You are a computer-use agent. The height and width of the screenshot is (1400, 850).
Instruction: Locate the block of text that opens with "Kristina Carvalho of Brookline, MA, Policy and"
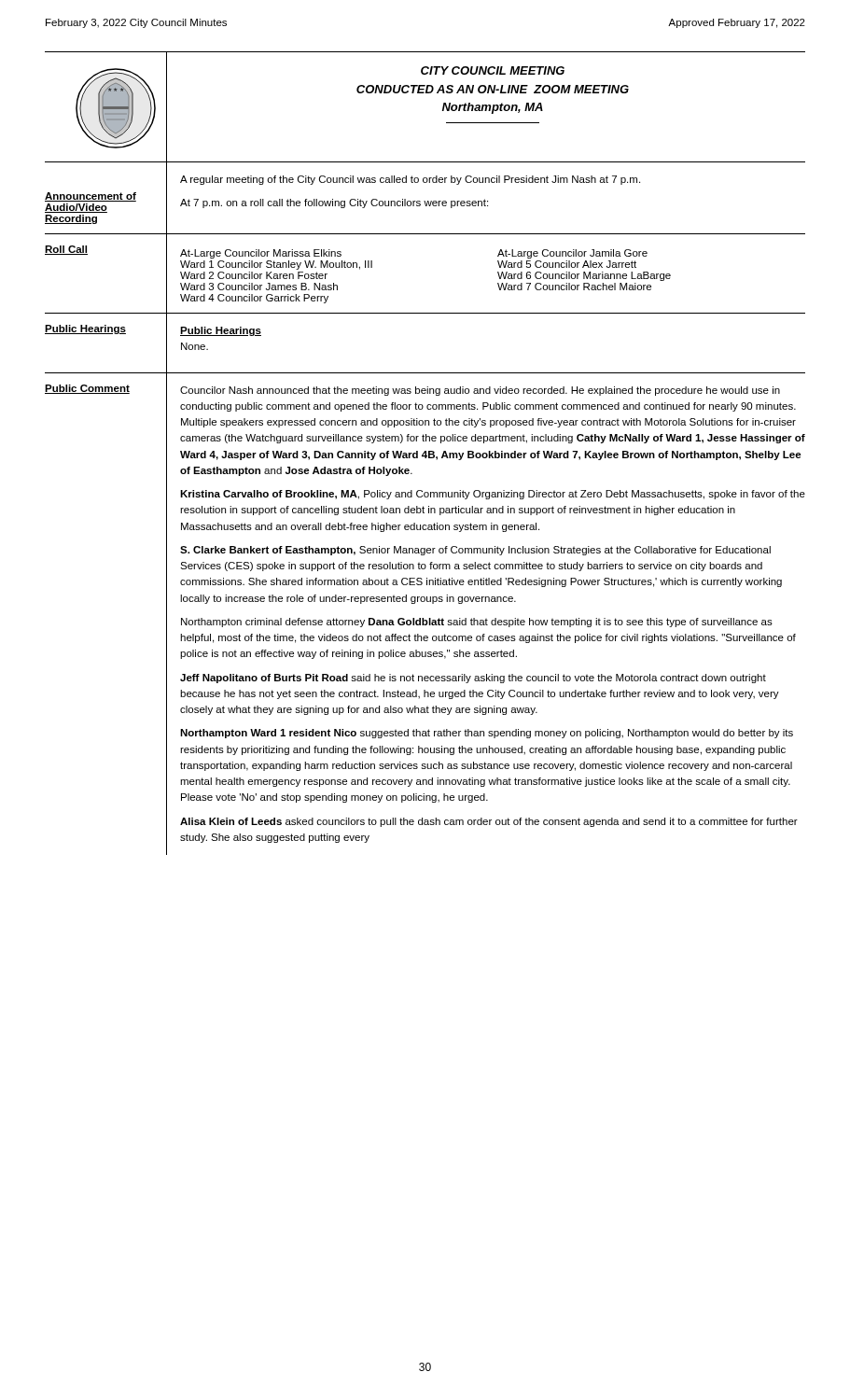(493, 510)
